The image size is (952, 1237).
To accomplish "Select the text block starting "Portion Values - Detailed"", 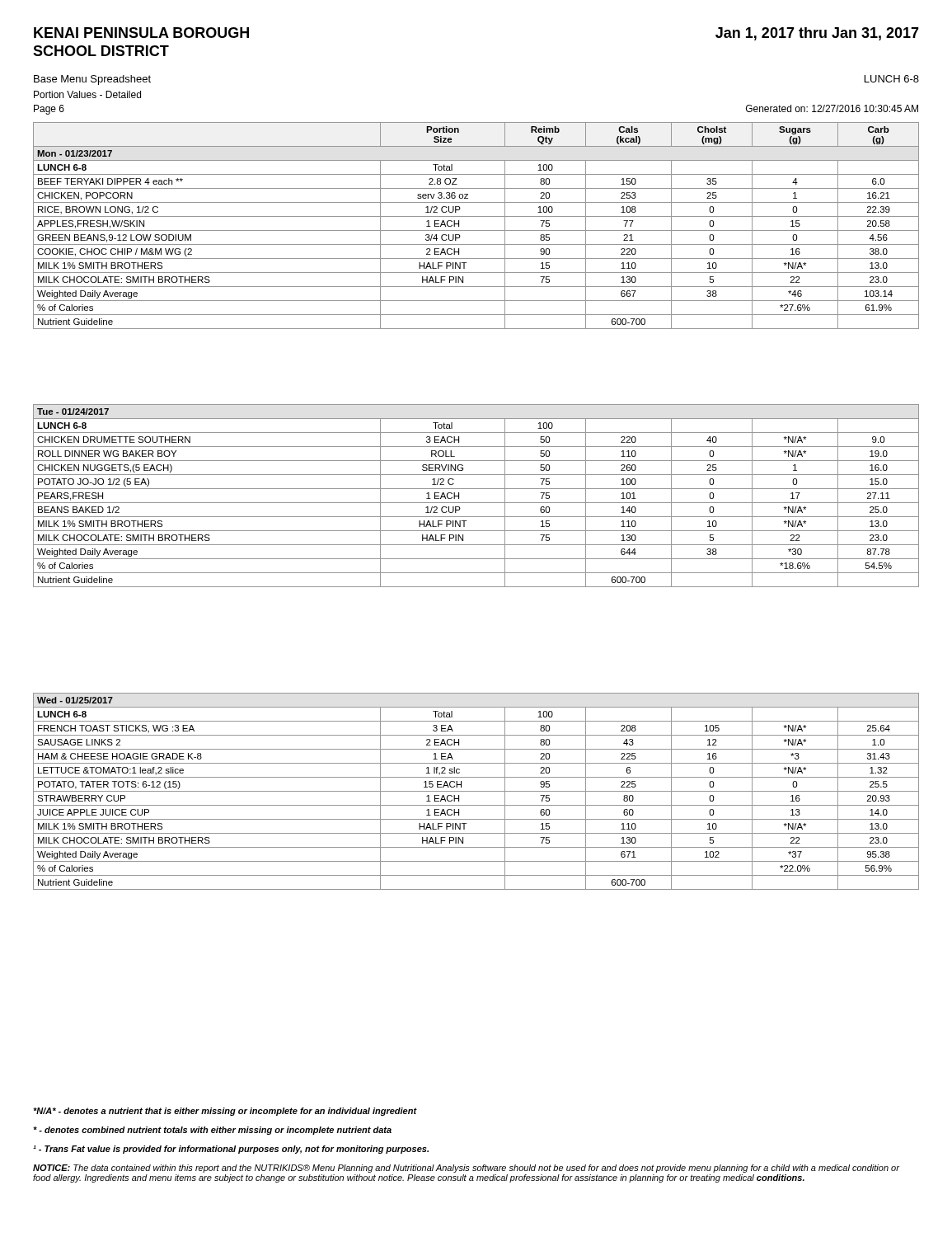I will click(87, 95).
